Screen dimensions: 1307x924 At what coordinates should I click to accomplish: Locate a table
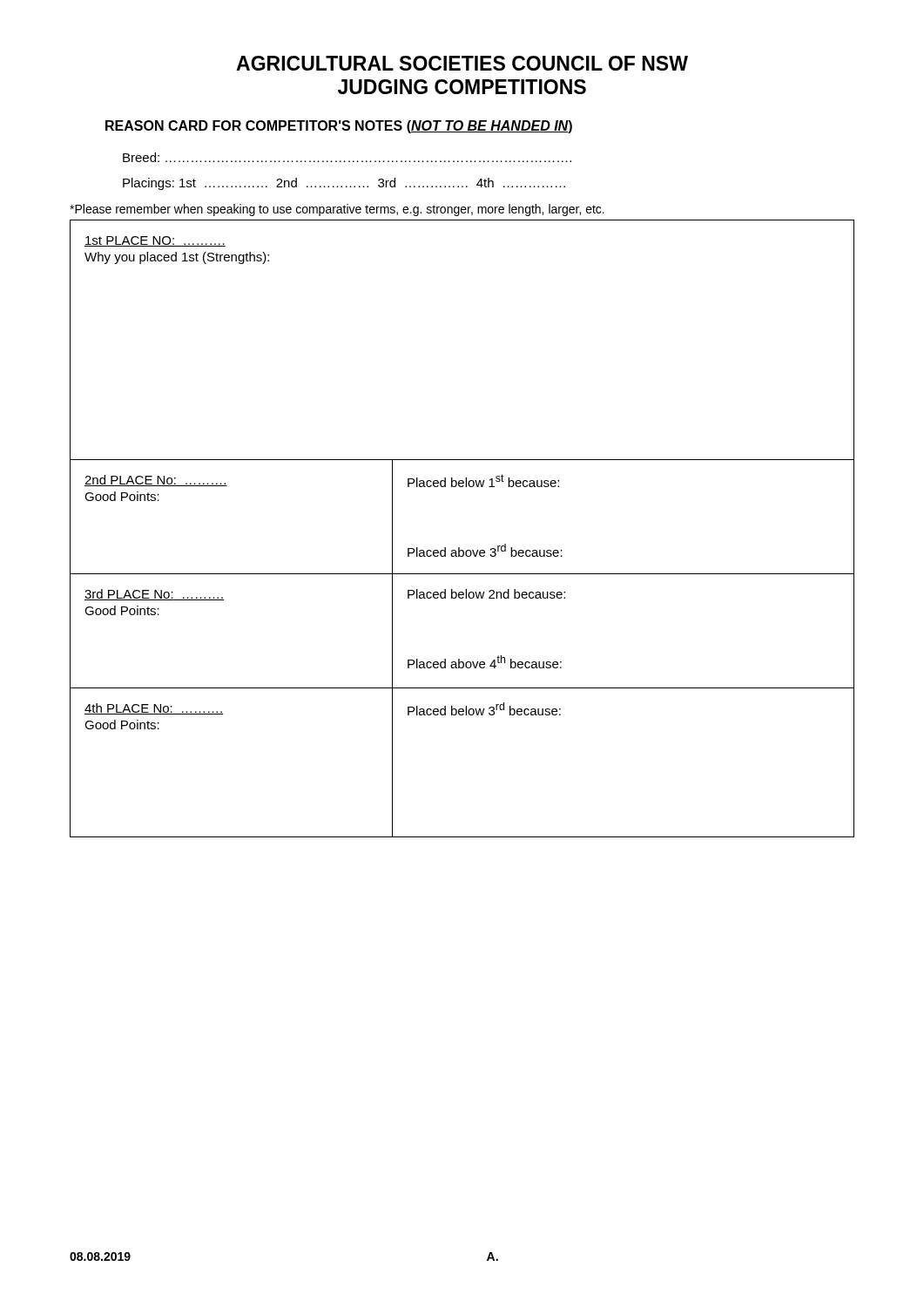(x=462, y=528)
